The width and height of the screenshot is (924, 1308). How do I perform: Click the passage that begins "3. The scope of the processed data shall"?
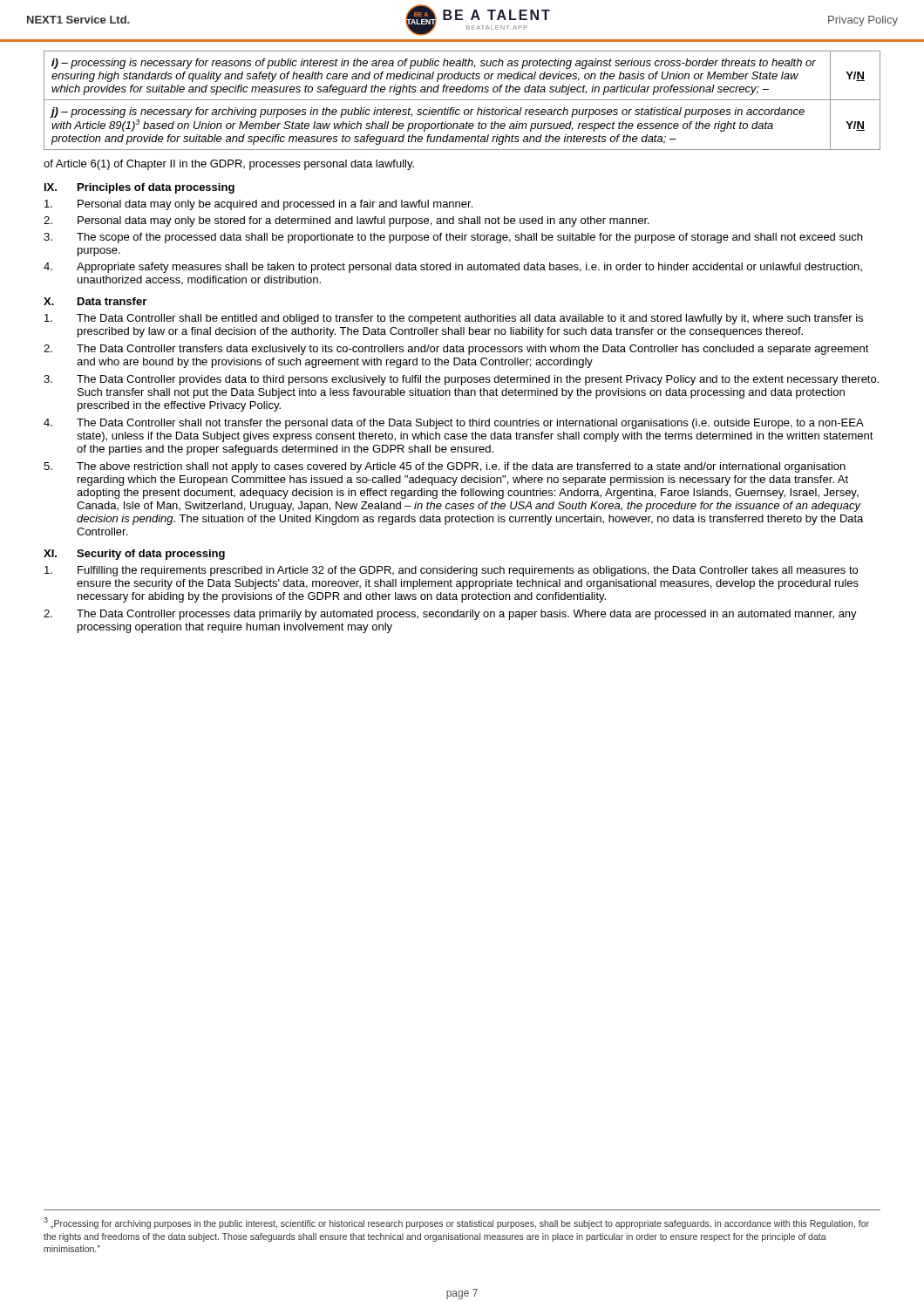click(462, 244)
